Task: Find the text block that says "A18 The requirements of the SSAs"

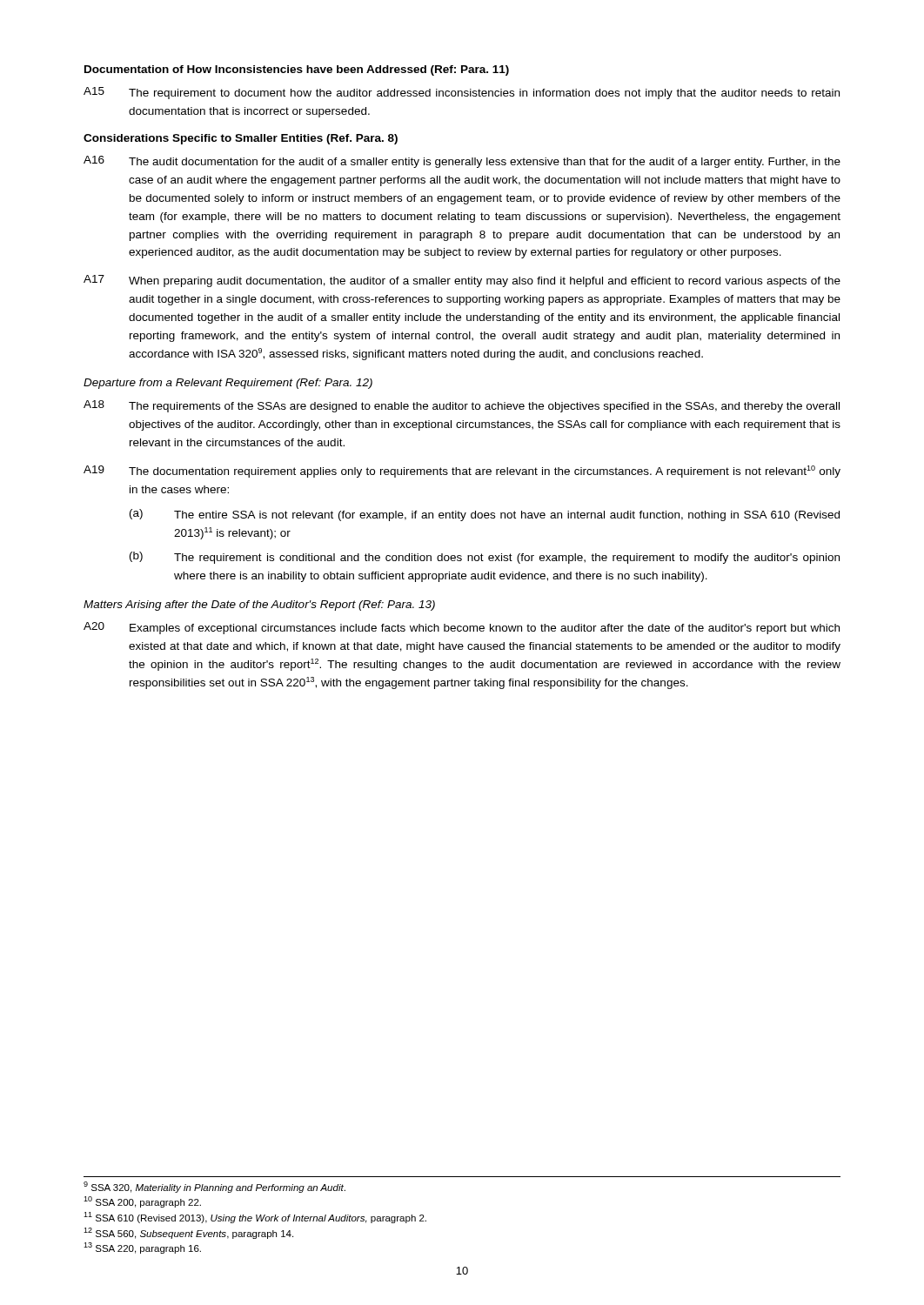Action: (x=462, y=425)
